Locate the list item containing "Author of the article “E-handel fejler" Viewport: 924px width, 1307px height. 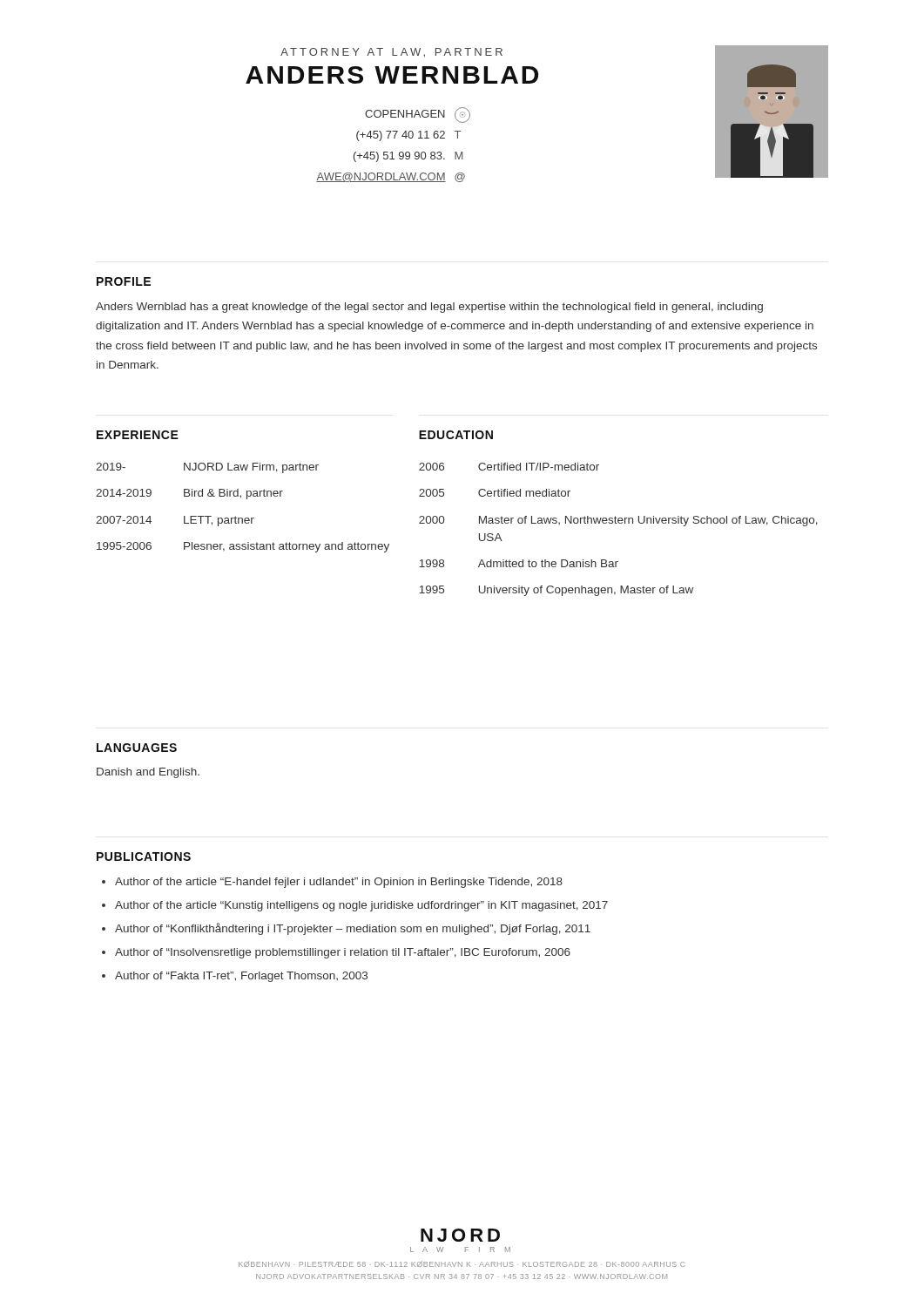pyautogui.click(x=339, y=881)
